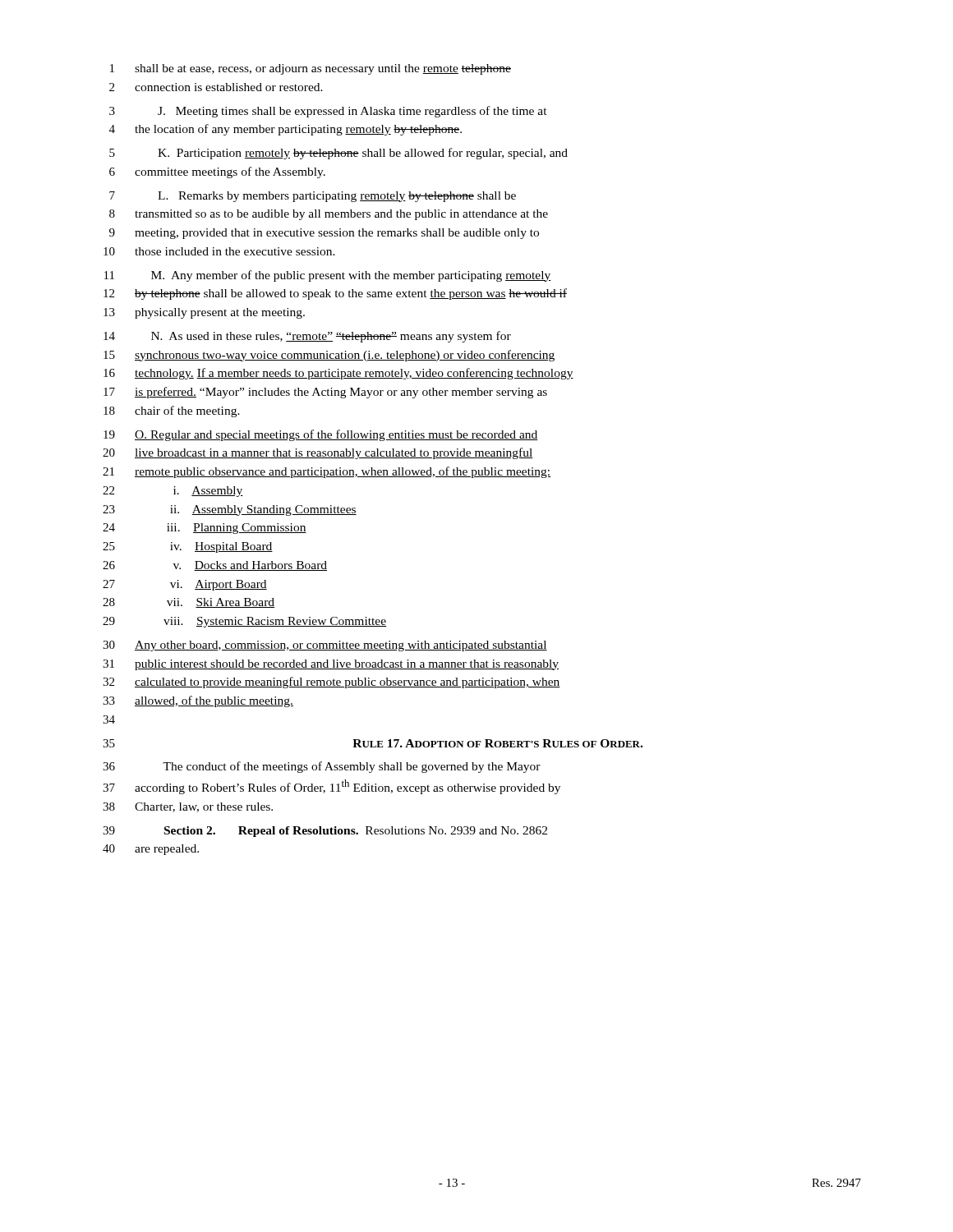Screen dimensions: 1232x953
Task: Click on the list item containing "22 i. Assembly"
Action: 173,492
